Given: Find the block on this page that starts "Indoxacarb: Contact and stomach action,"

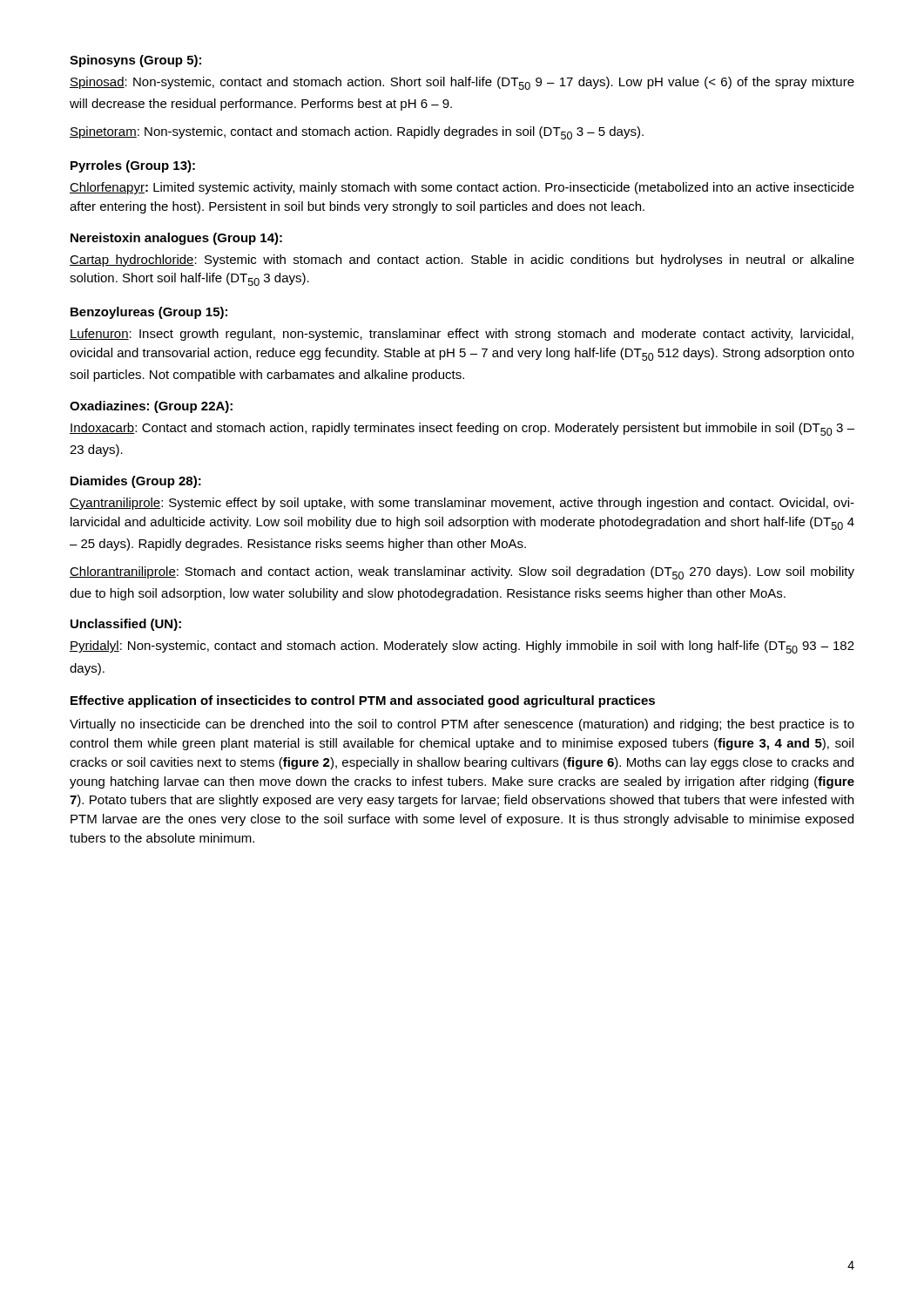Looking at the screenshot, I should tap(462, 438).
